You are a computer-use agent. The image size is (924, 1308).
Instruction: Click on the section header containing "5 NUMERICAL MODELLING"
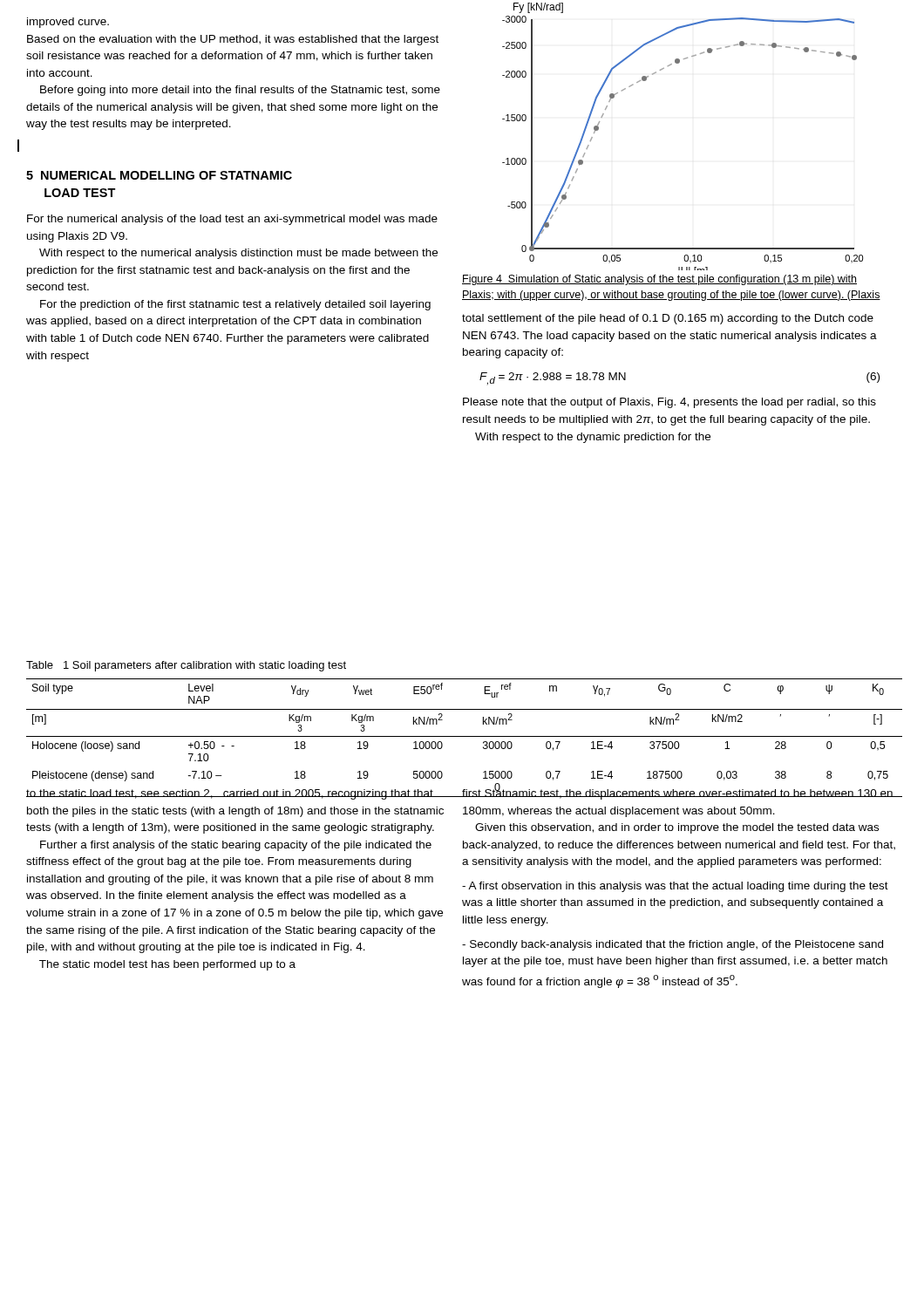(x=159, y=184)
